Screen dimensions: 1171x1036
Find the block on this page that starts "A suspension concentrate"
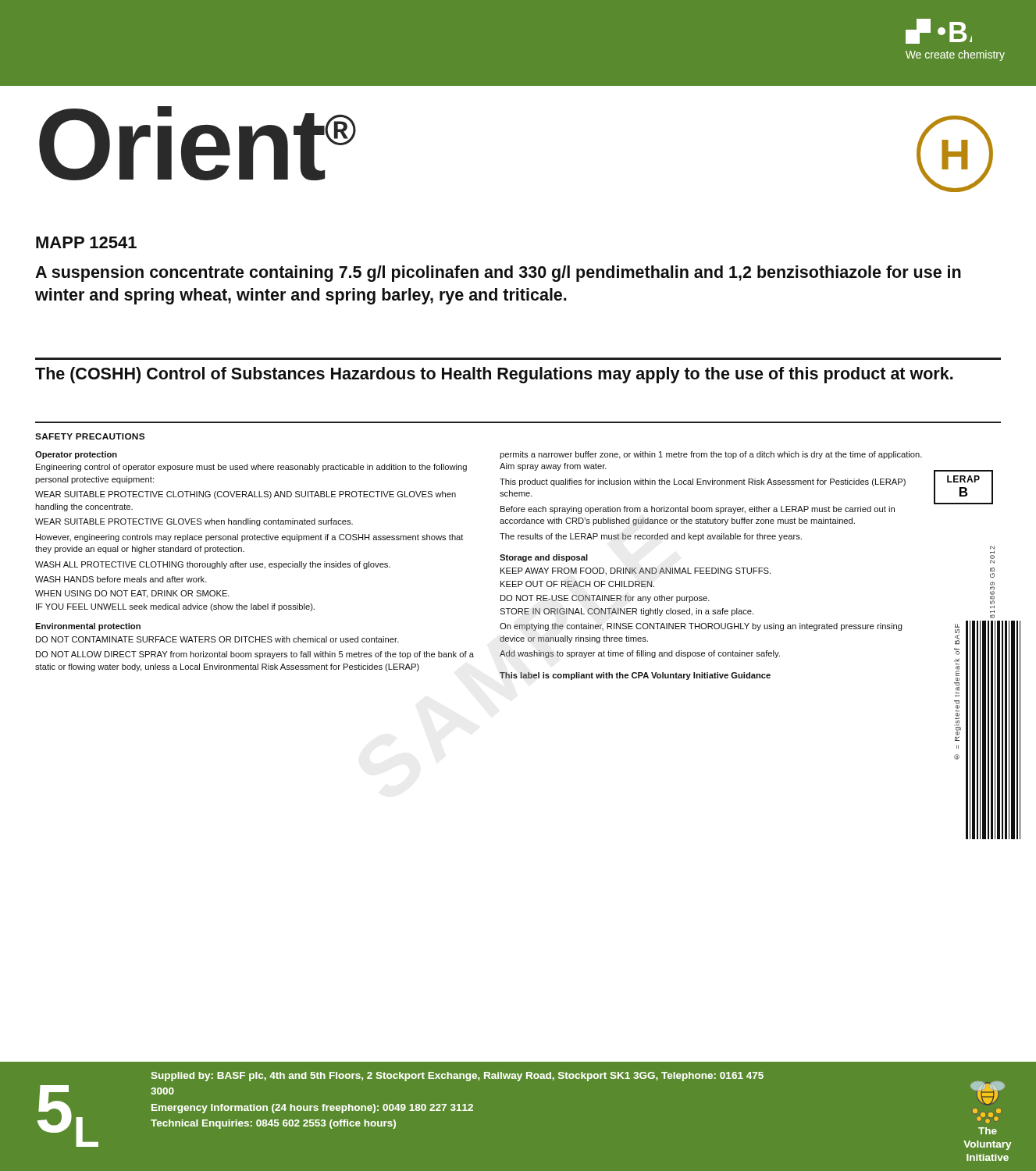(x=498, y=284)
